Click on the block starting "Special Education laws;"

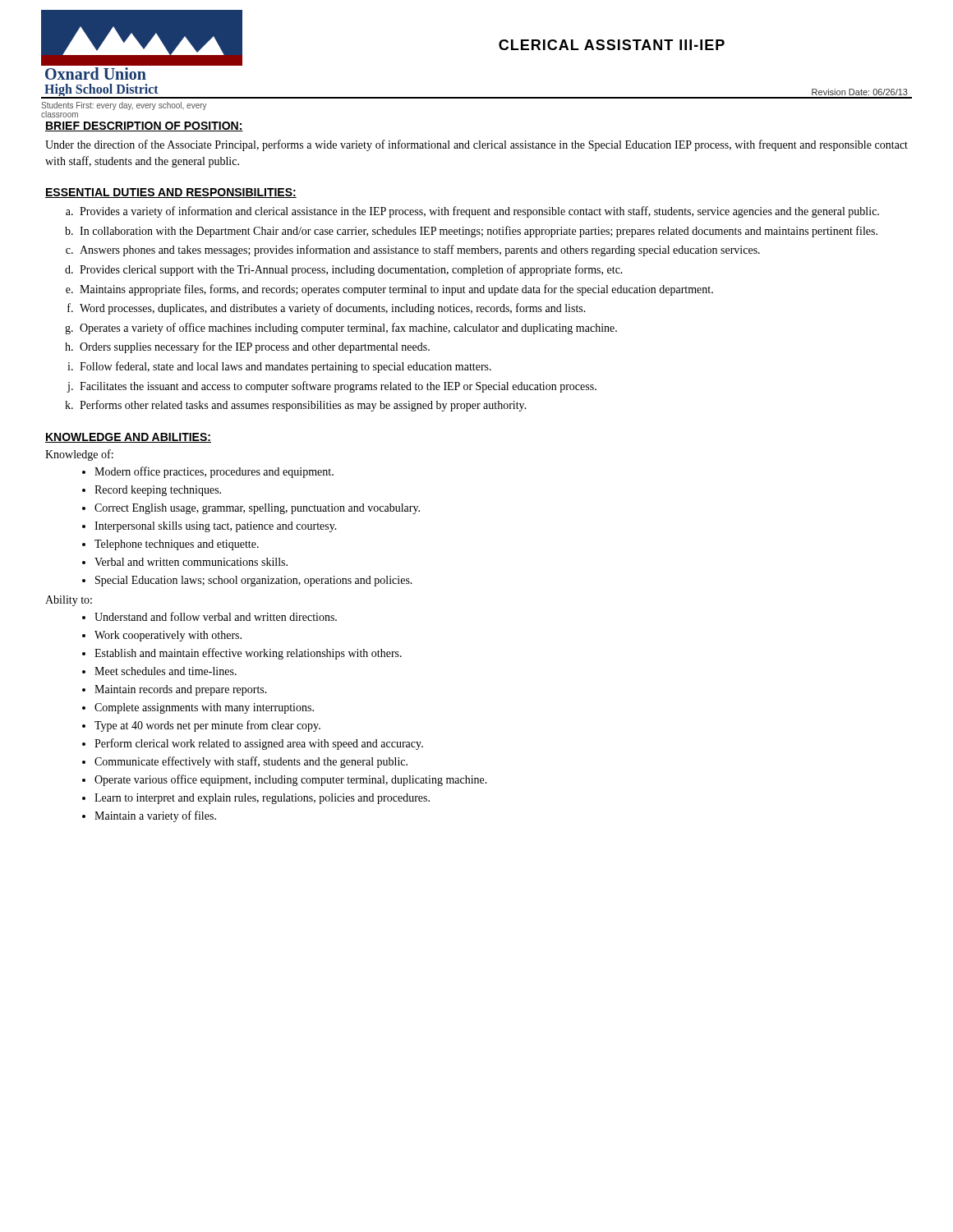point(254,580)
